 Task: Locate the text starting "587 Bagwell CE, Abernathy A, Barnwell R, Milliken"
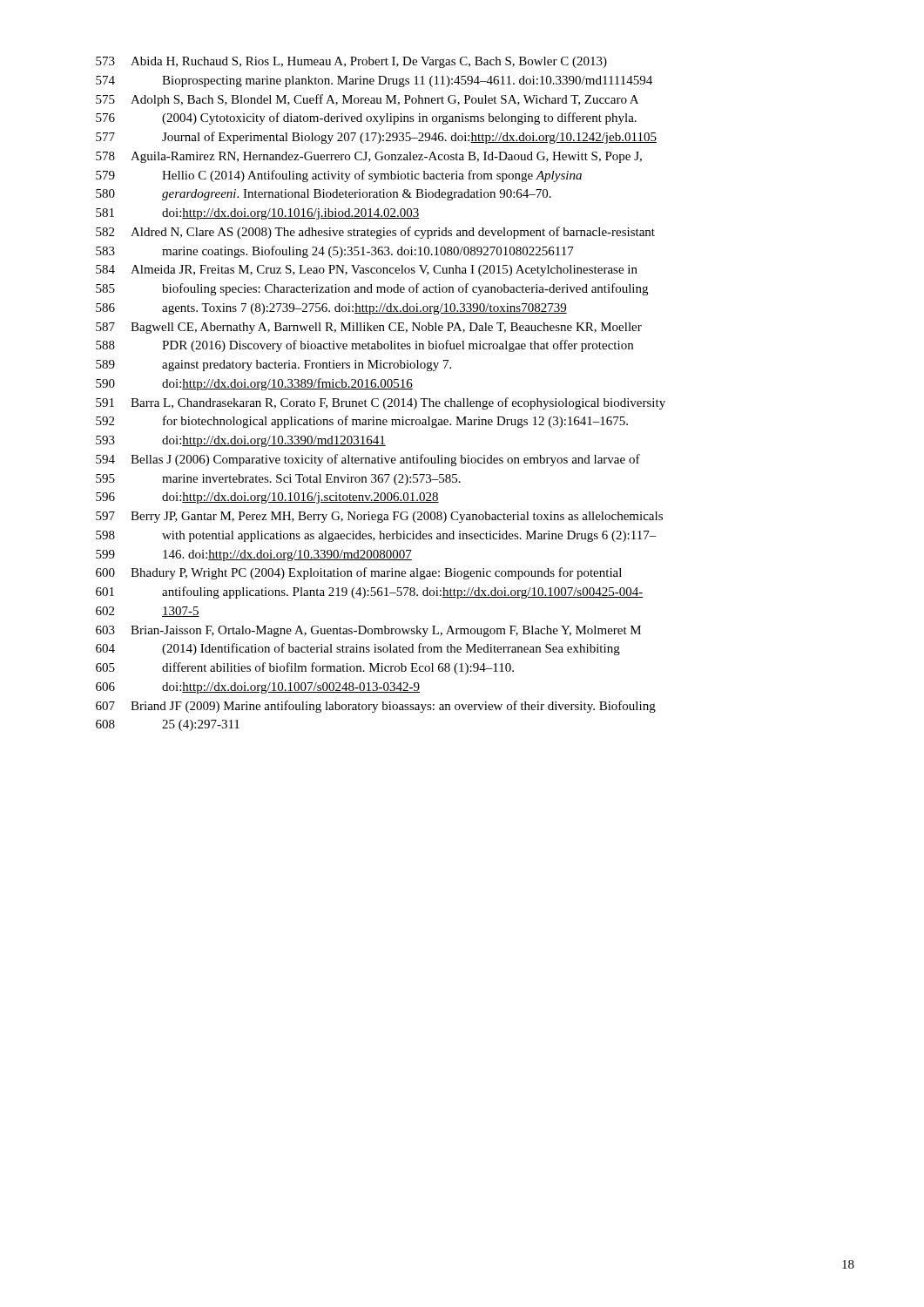tap(462, 327)
